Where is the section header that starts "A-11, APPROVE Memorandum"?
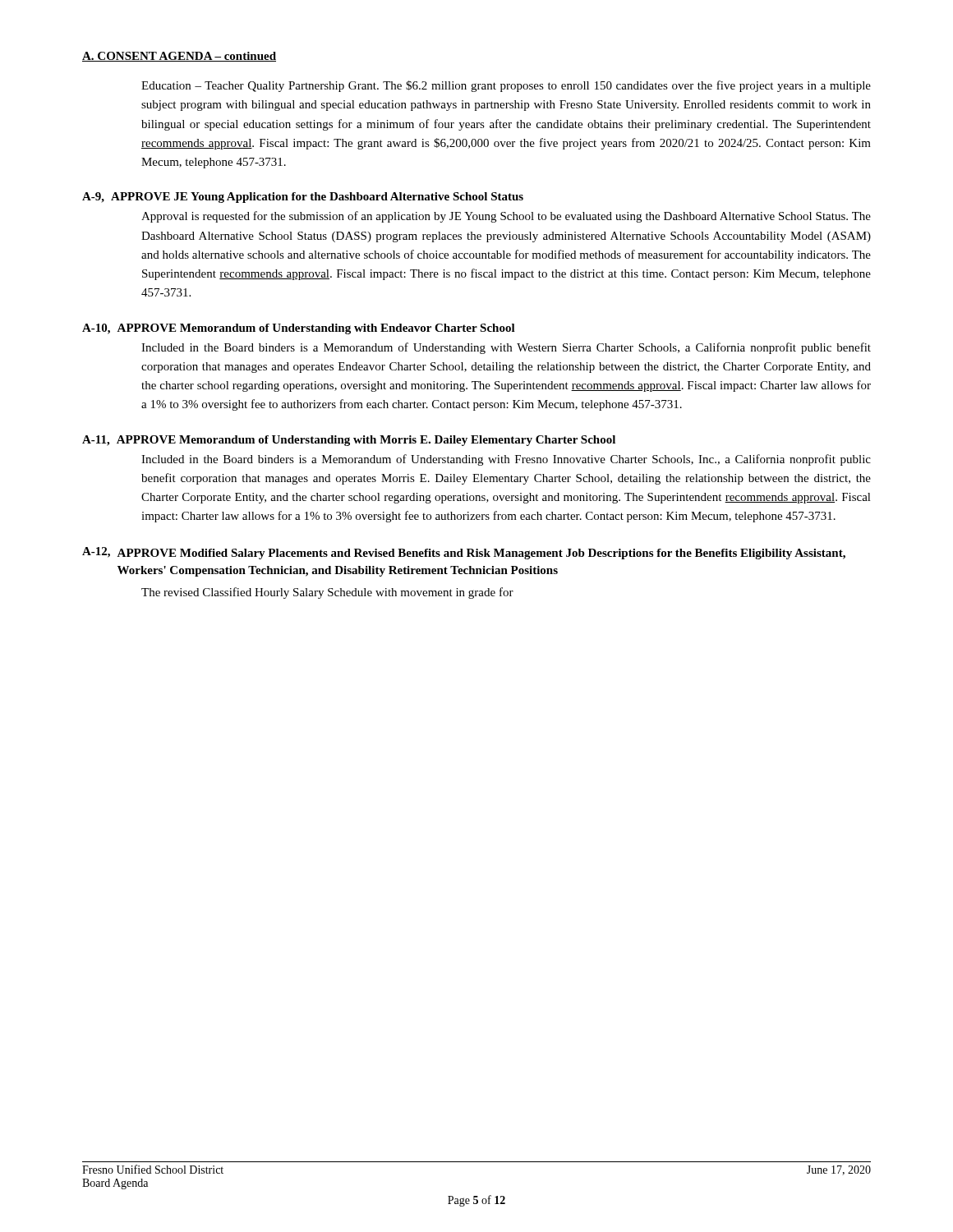The width and height of the screenshot is (953, 1232). click(349, 439)
